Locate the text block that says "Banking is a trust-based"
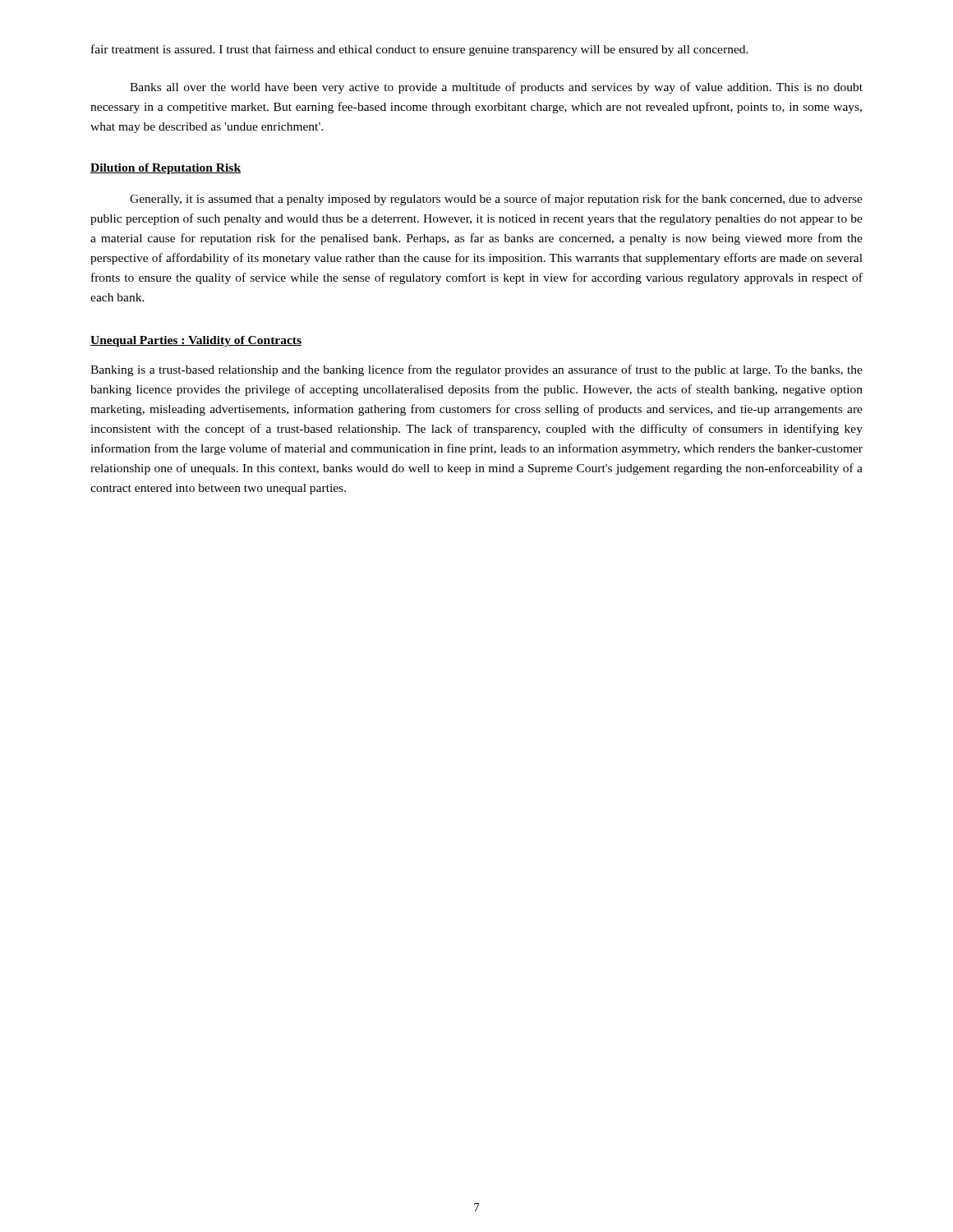Viewport: 953px width, 1232px height. [476, 429]
